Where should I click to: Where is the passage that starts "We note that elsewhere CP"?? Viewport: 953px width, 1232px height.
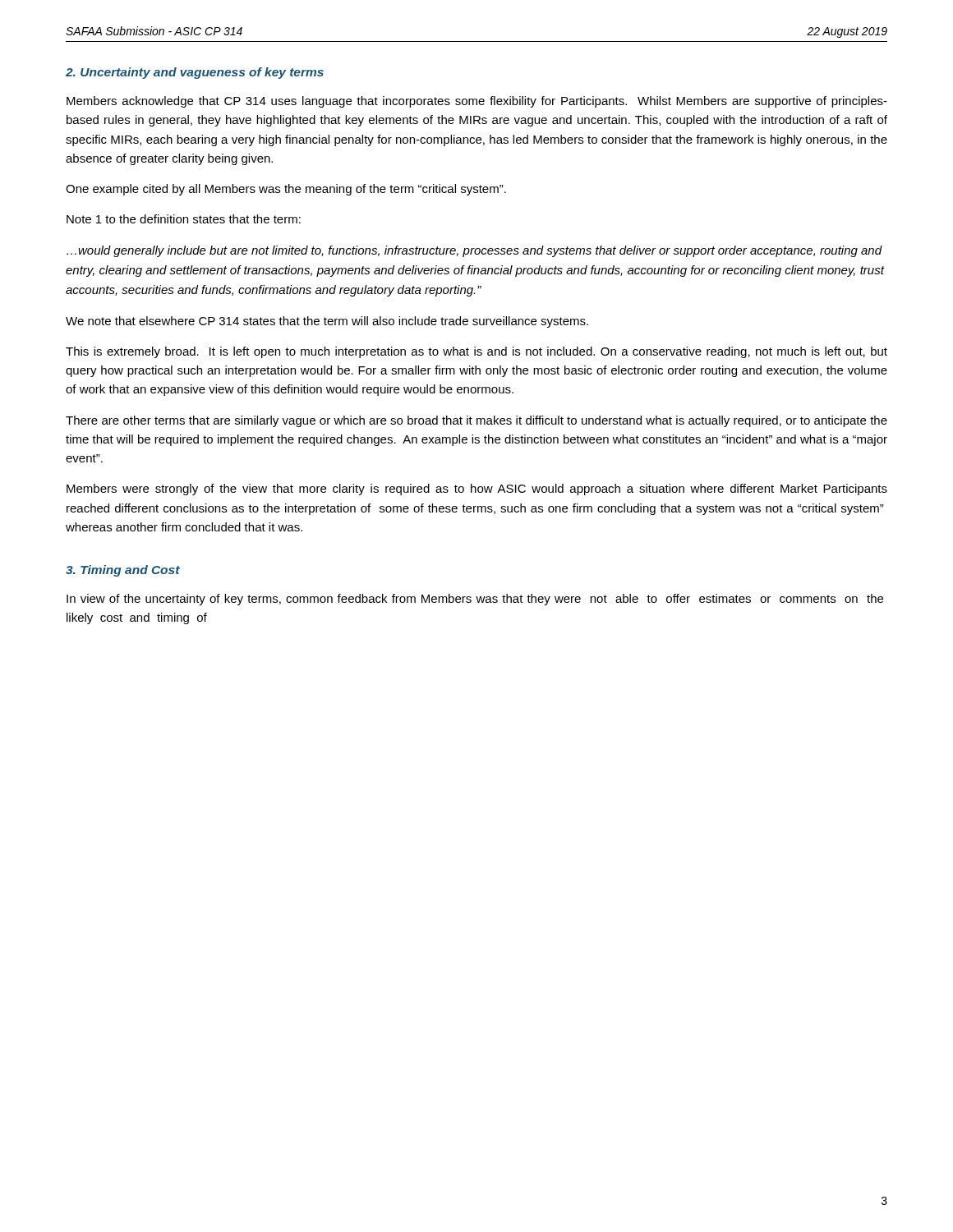pyautogui.click(x=327, y=320)
